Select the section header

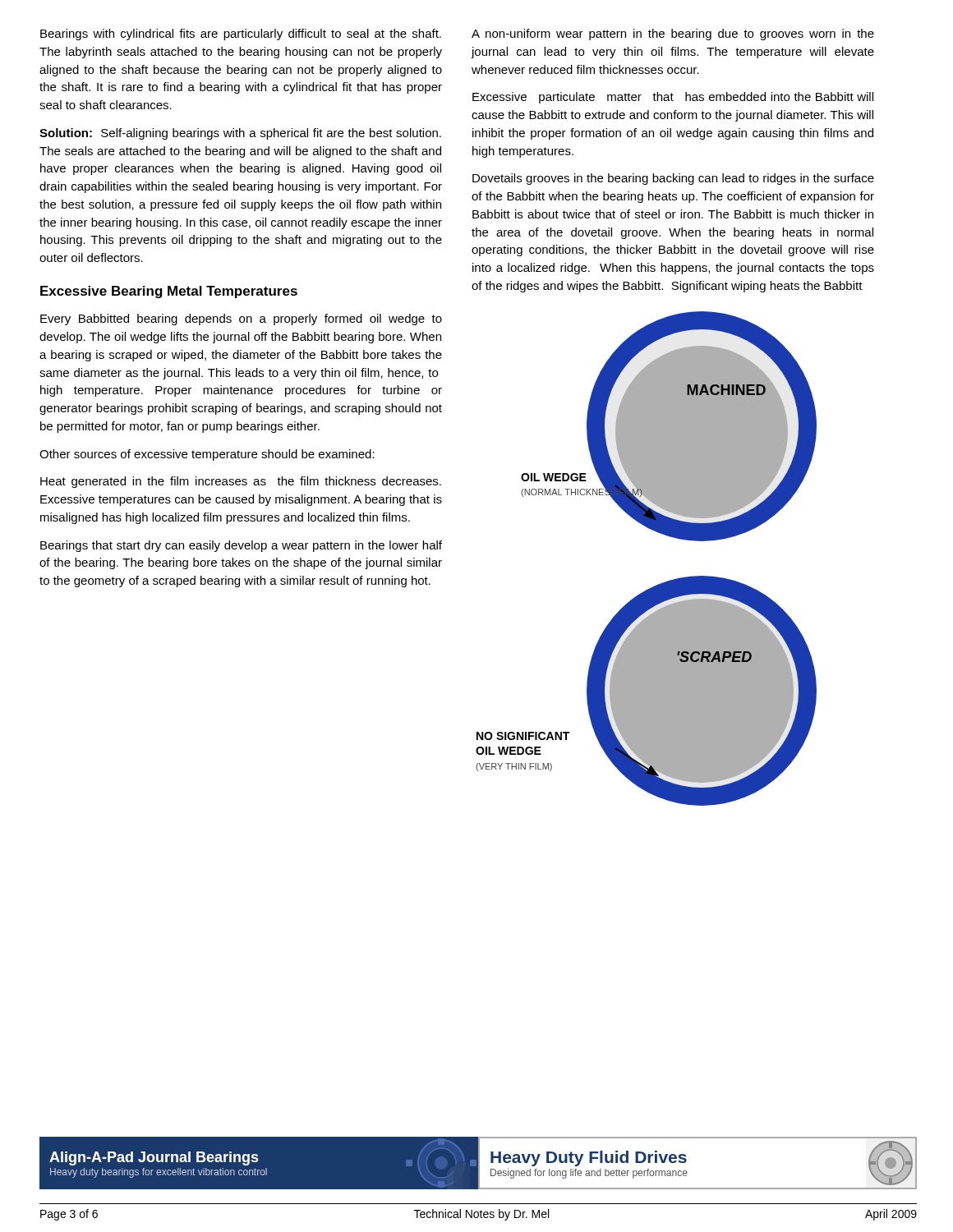click(241, 292)
